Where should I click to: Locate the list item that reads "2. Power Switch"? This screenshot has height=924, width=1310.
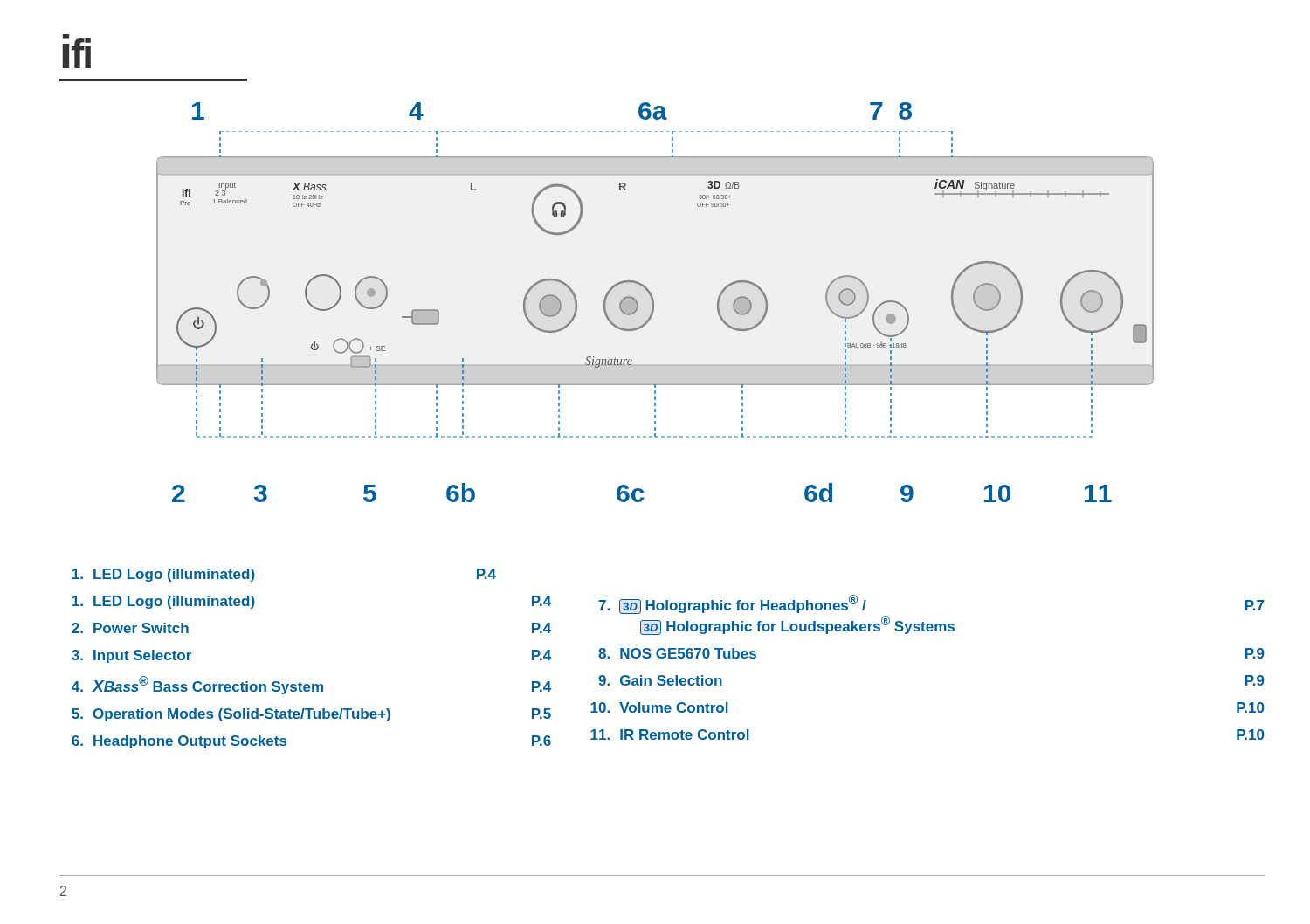click(134, 627)
